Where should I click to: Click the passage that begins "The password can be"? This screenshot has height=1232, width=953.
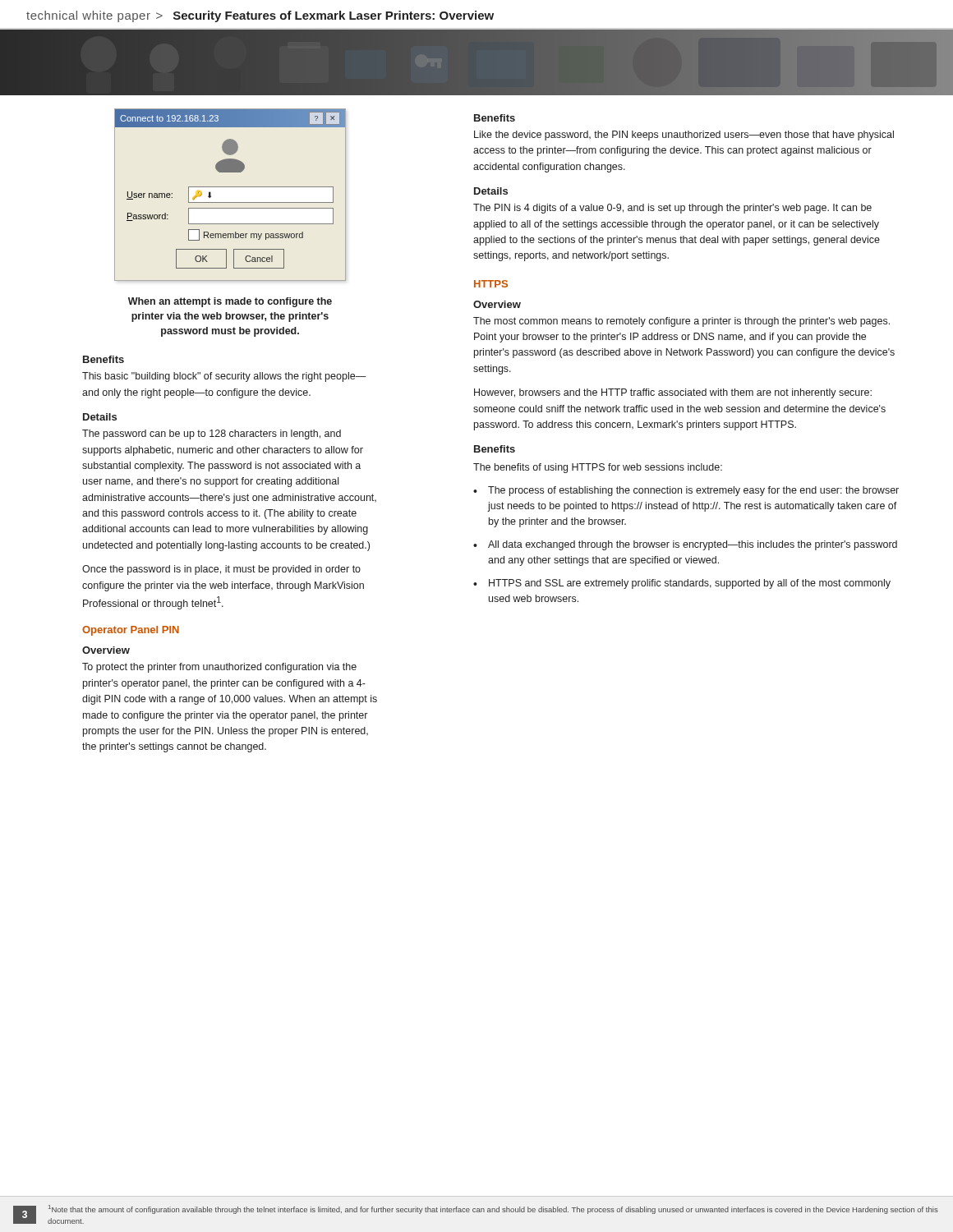click(x=230, y=489)
